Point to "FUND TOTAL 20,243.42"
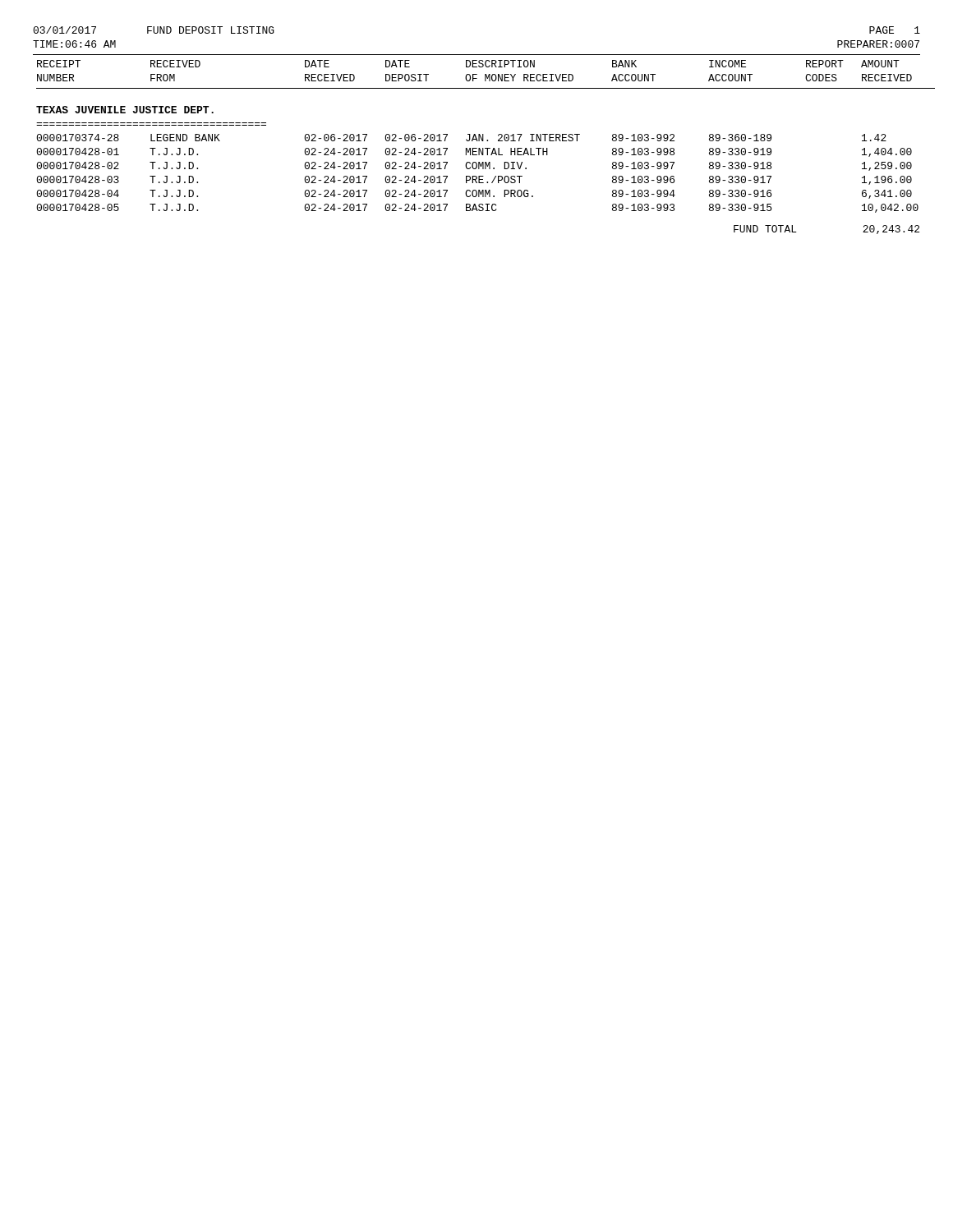953x1232 pixels. 772,230
